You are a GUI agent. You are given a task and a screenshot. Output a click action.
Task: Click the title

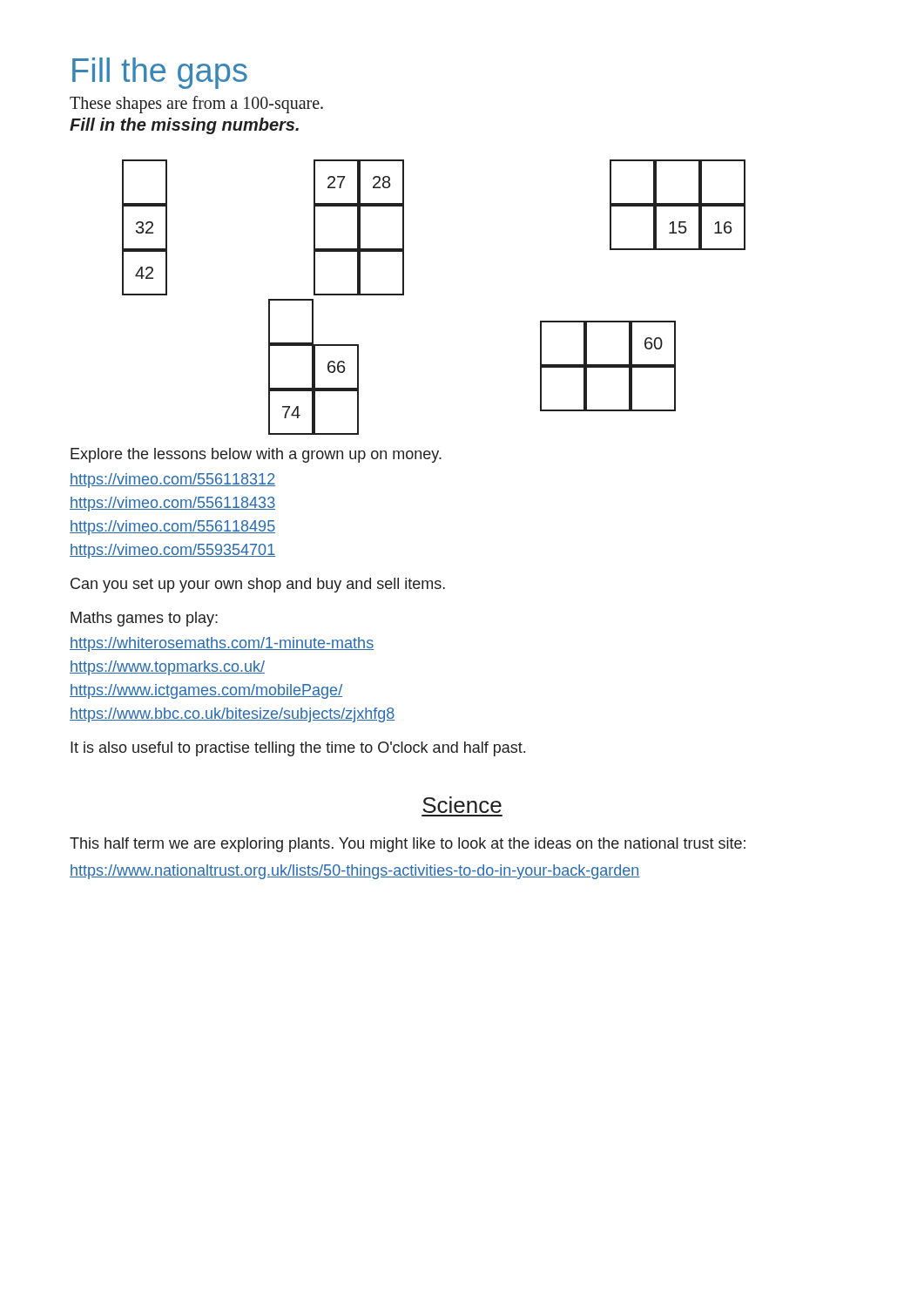462,71
